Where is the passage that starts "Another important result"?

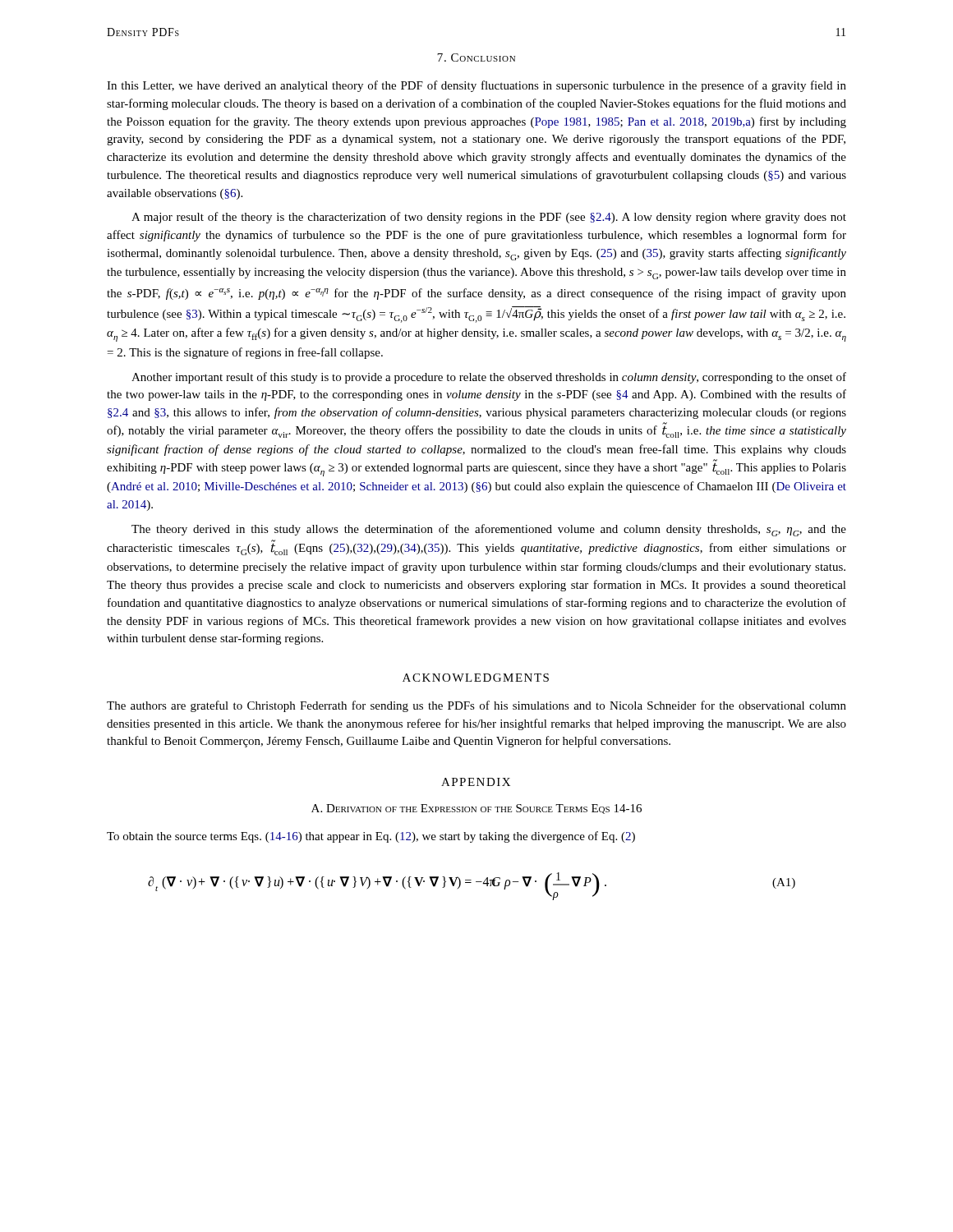(476, 441)
